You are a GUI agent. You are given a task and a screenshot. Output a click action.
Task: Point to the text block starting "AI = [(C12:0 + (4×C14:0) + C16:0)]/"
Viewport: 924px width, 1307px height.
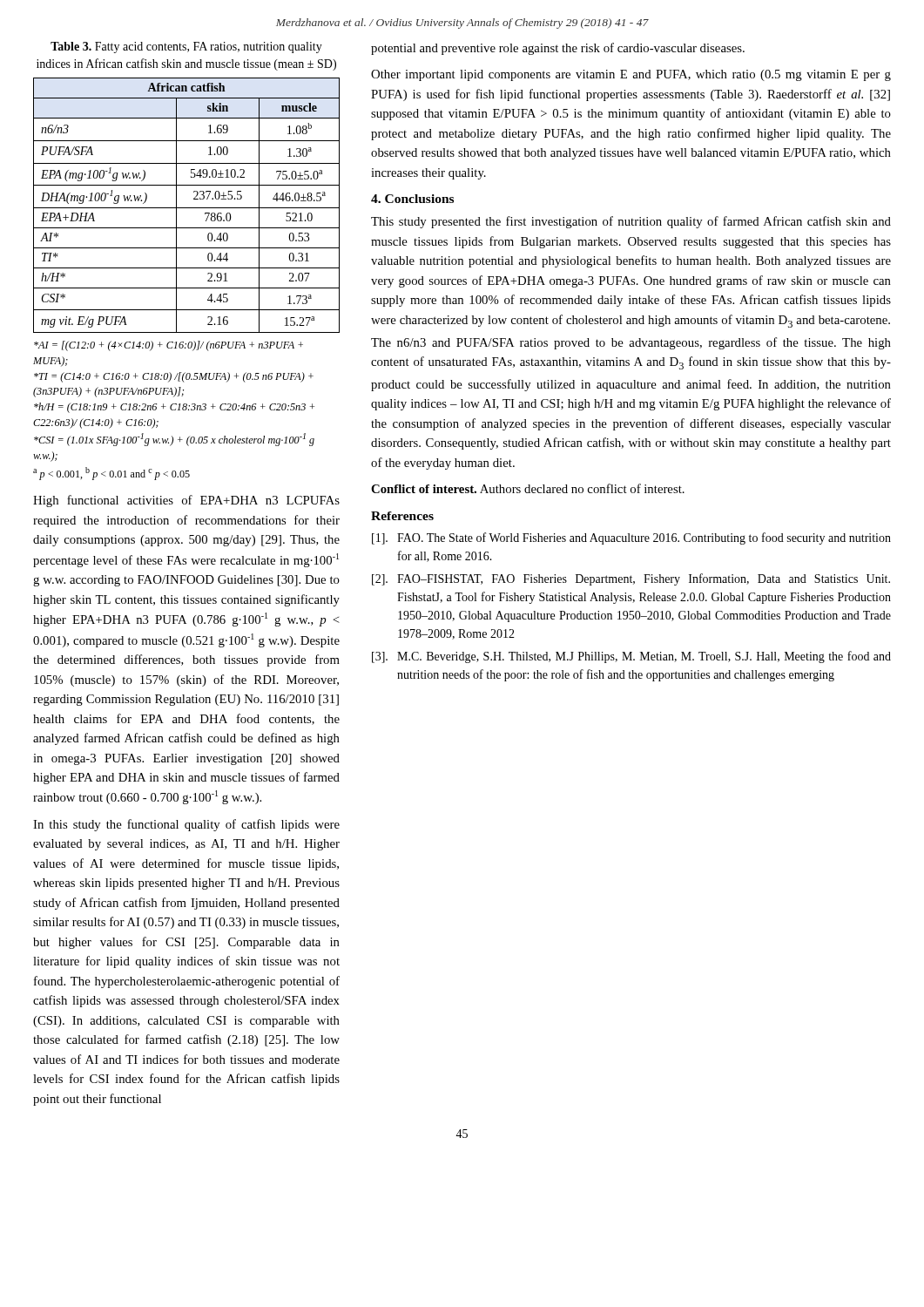[174, 409]
